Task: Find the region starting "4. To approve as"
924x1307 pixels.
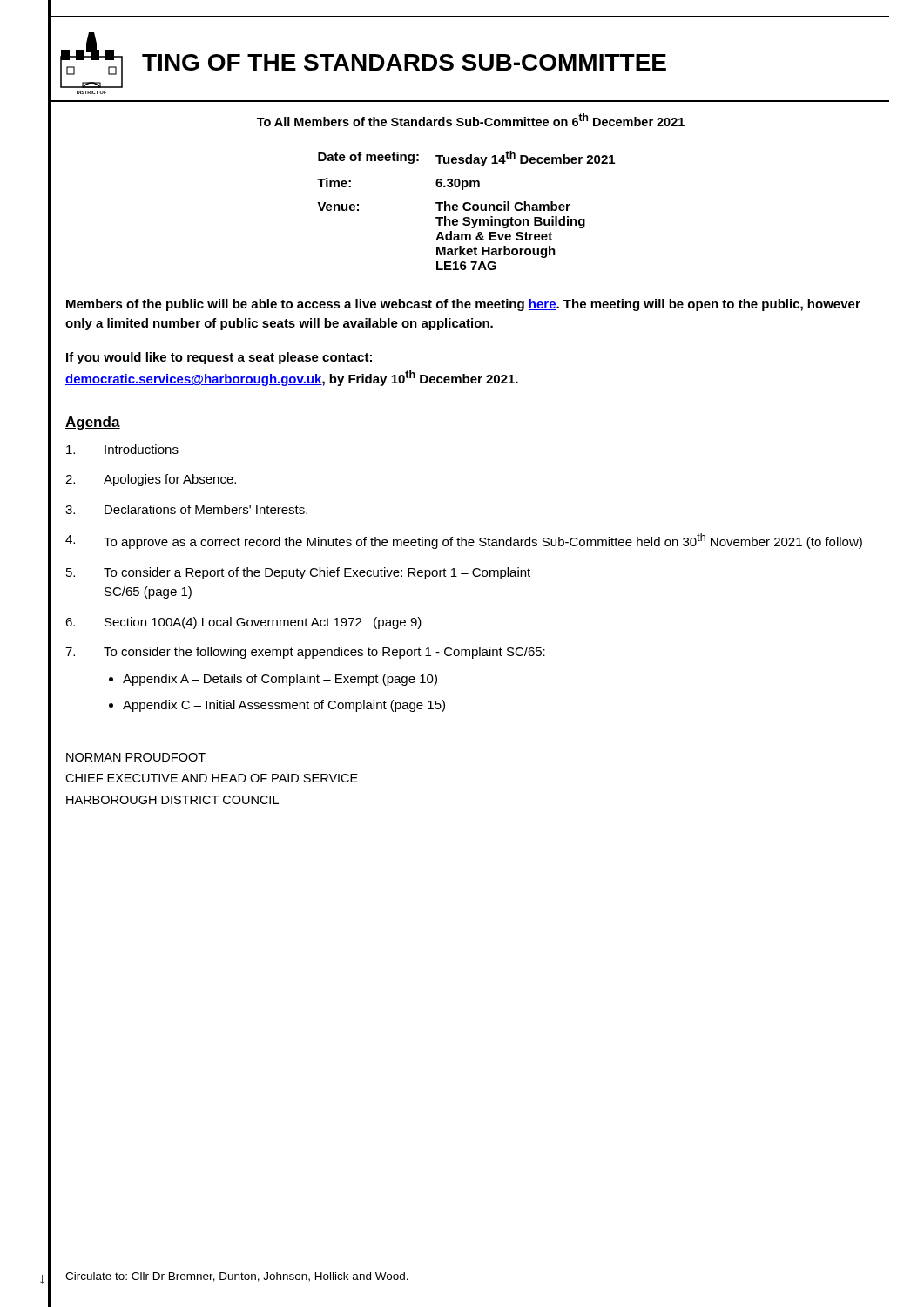Action: pyautogui.click(x=471, y=541)
